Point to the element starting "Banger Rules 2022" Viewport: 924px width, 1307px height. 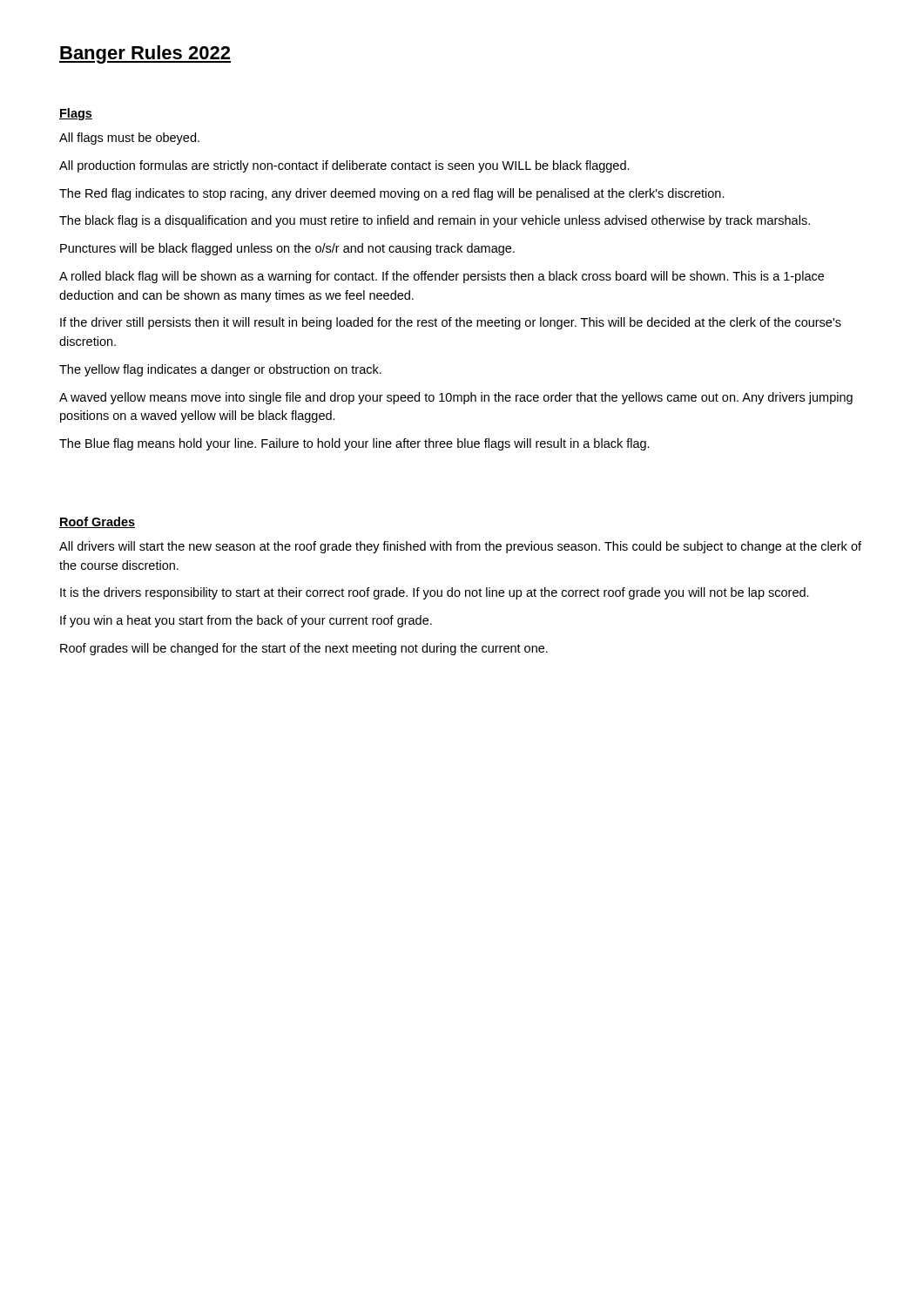[x=145, y=53]
